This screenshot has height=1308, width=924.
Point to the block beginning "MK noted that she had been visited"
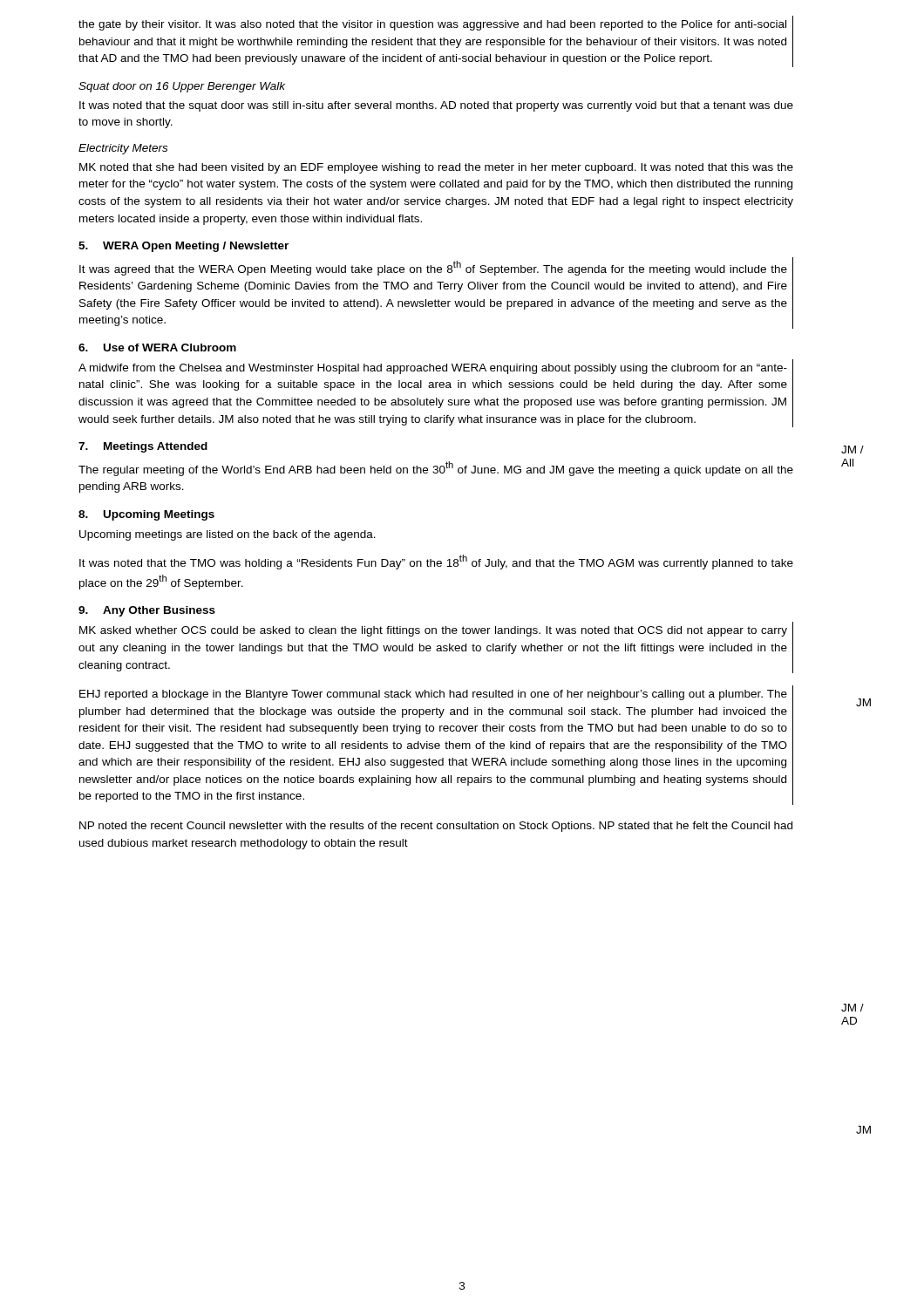tap(436, 192)
